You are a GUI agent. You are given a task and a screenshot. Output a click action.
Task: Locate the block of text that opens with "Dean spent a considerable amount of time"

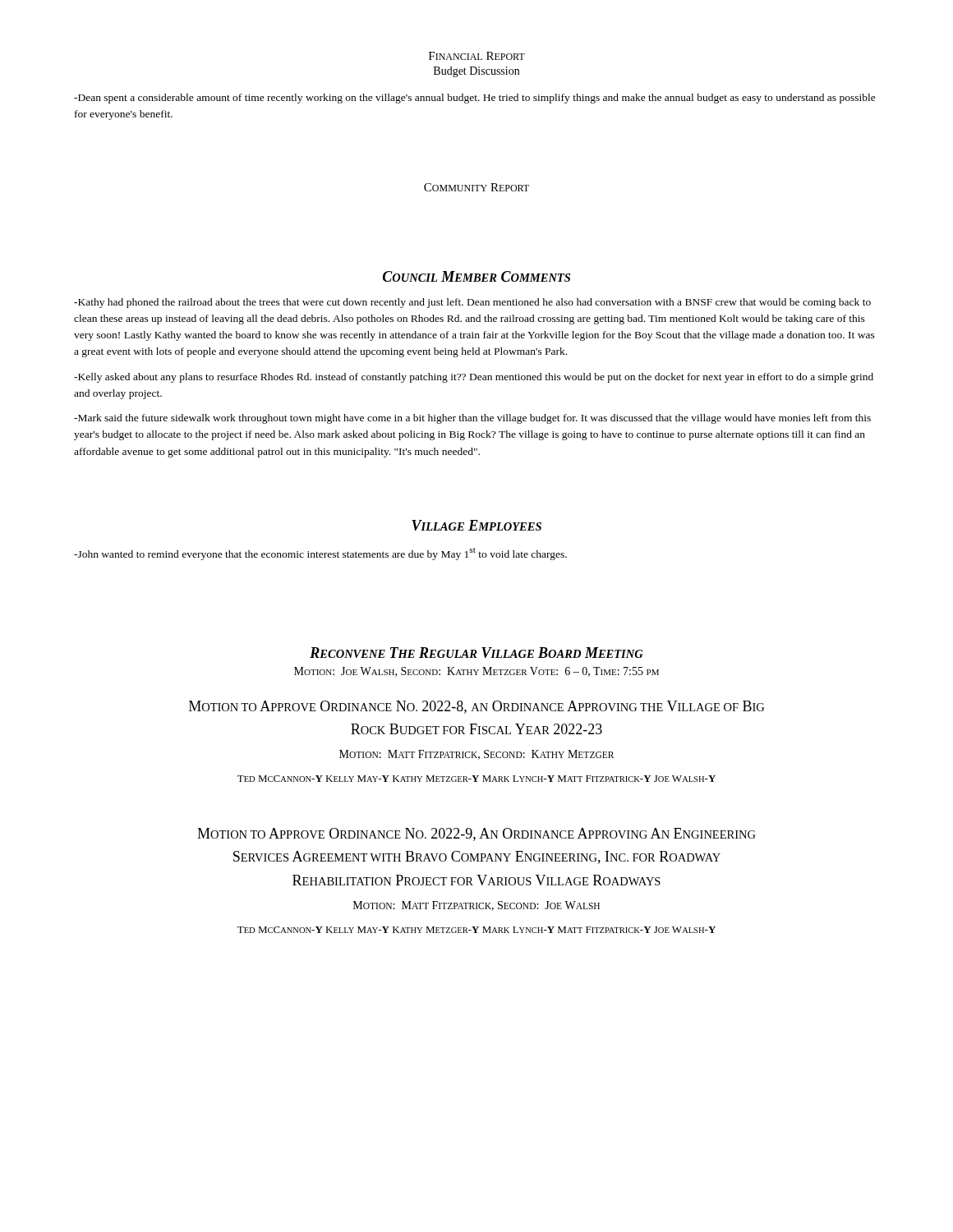coord(475,106)
